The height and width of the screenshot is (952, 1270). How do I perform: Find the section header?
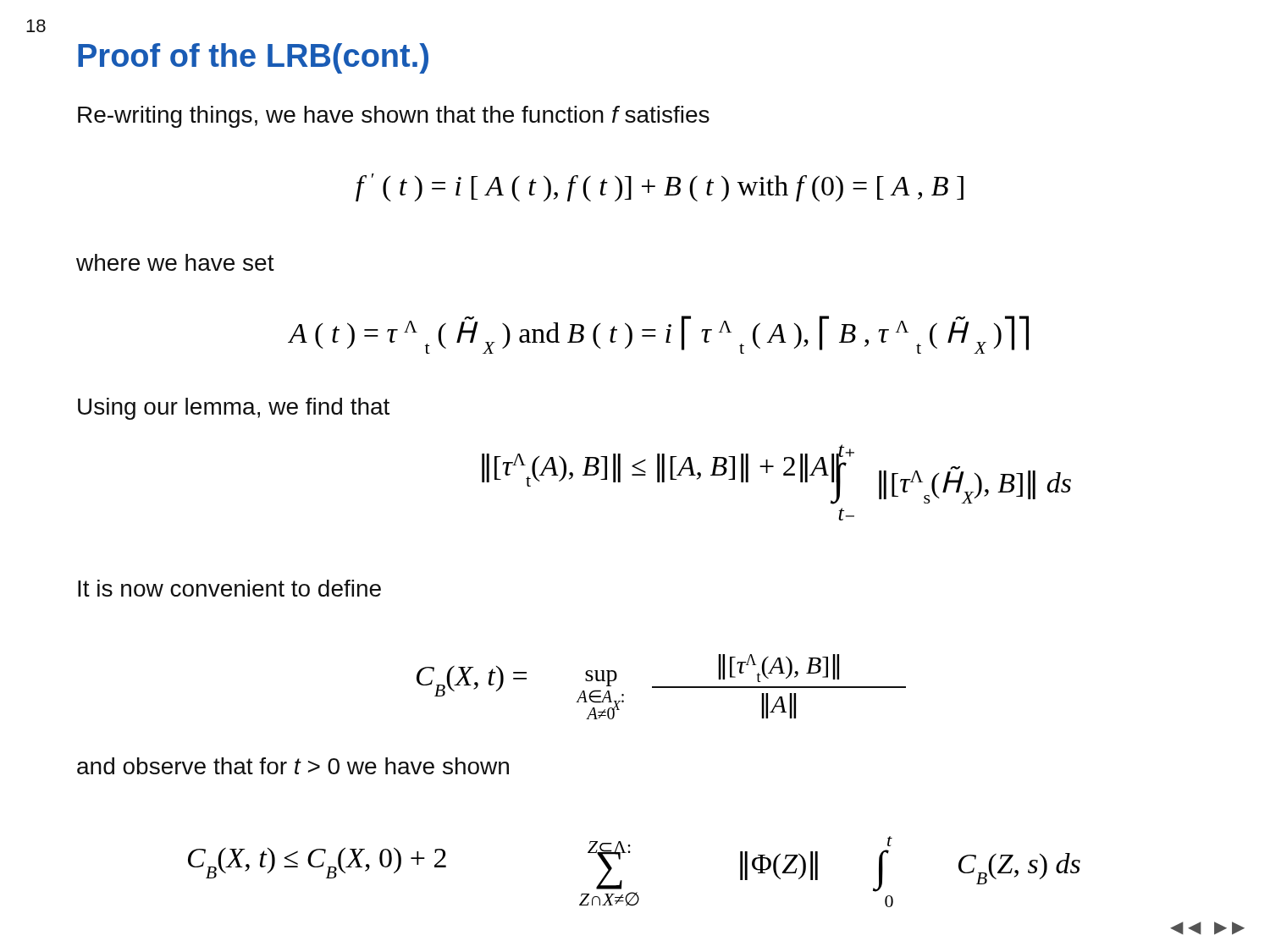point(253,56)
